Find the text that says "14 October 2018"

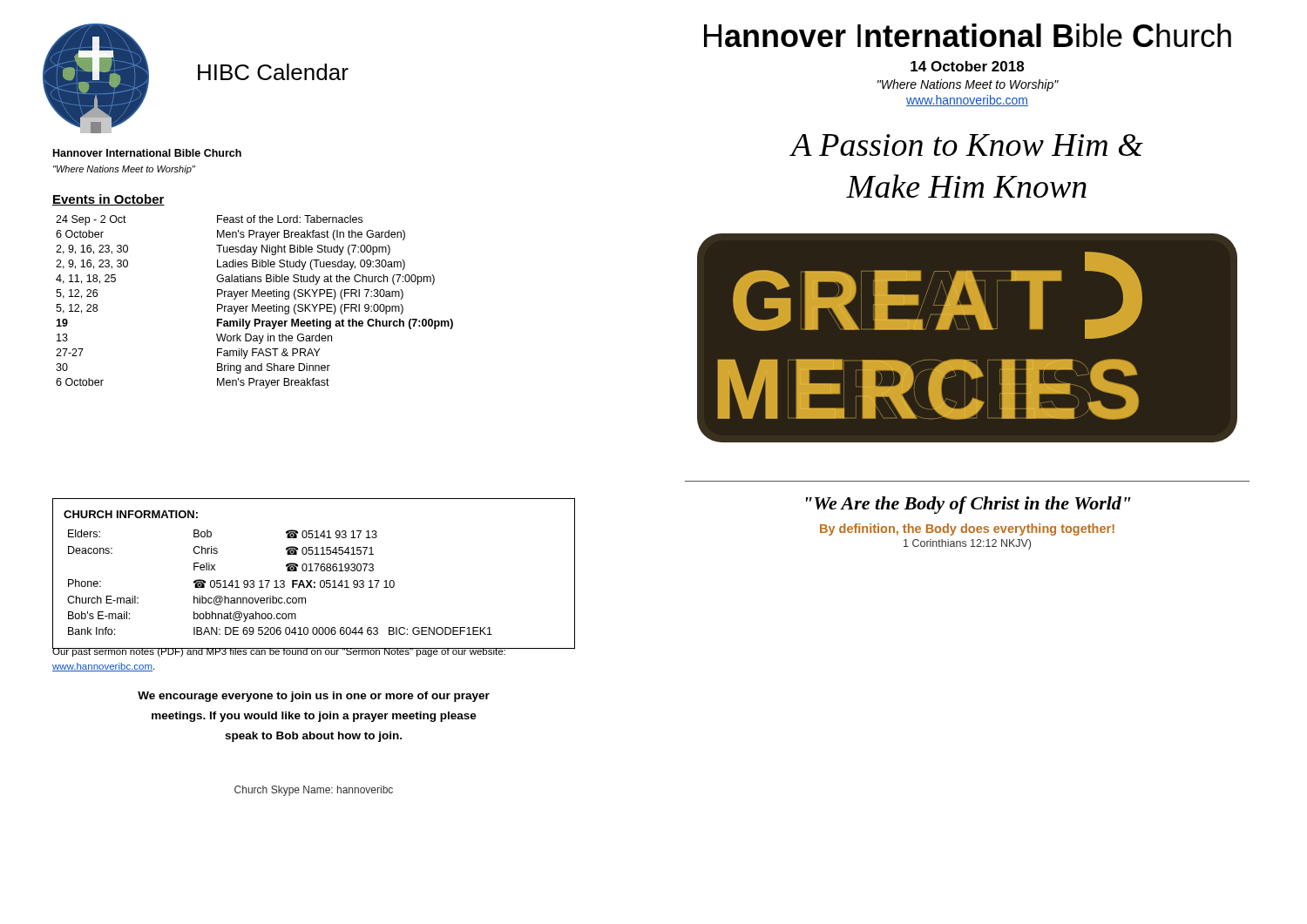967,67
